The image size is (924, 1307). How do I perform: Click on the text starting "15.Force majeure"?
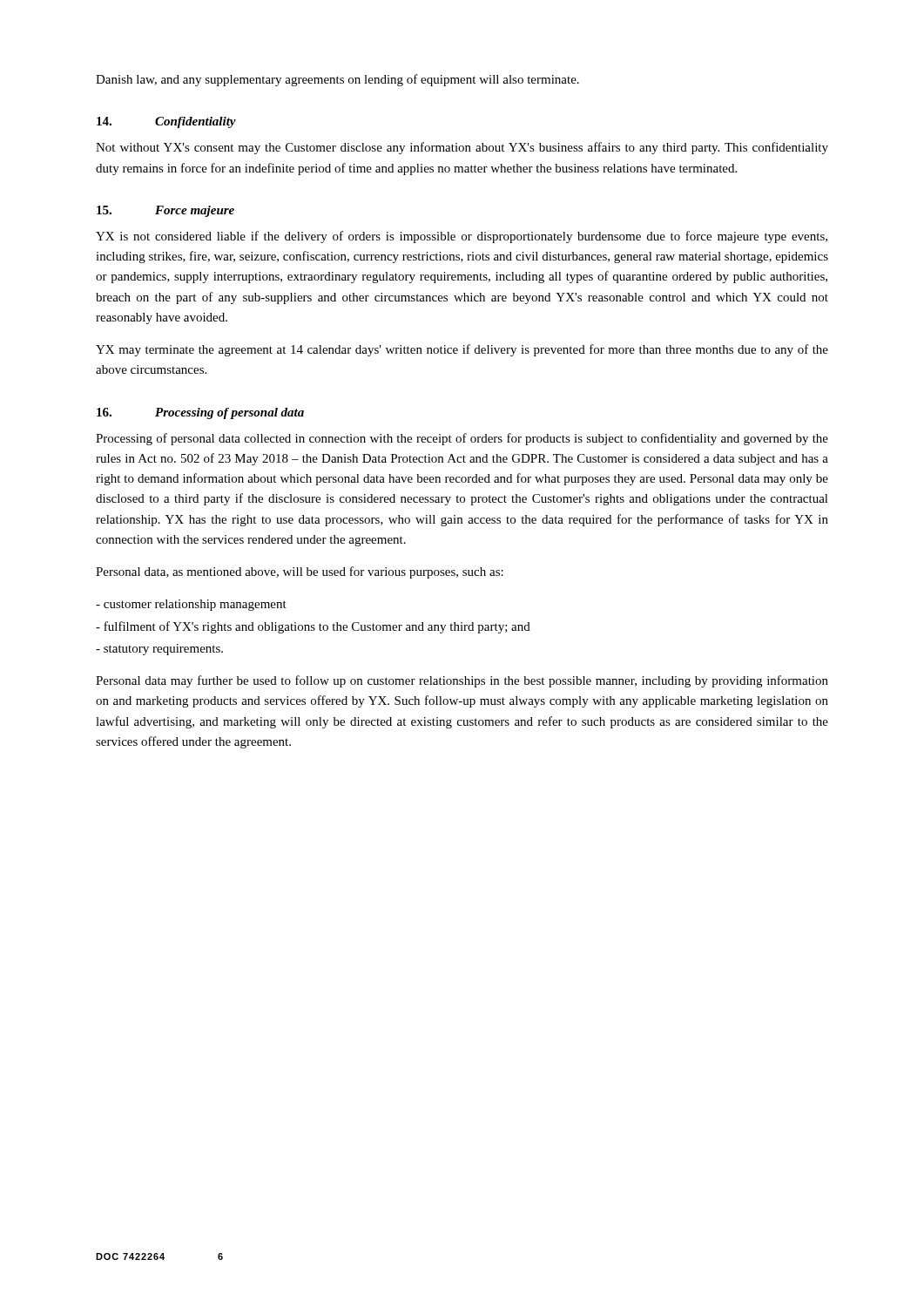(165, 210)
